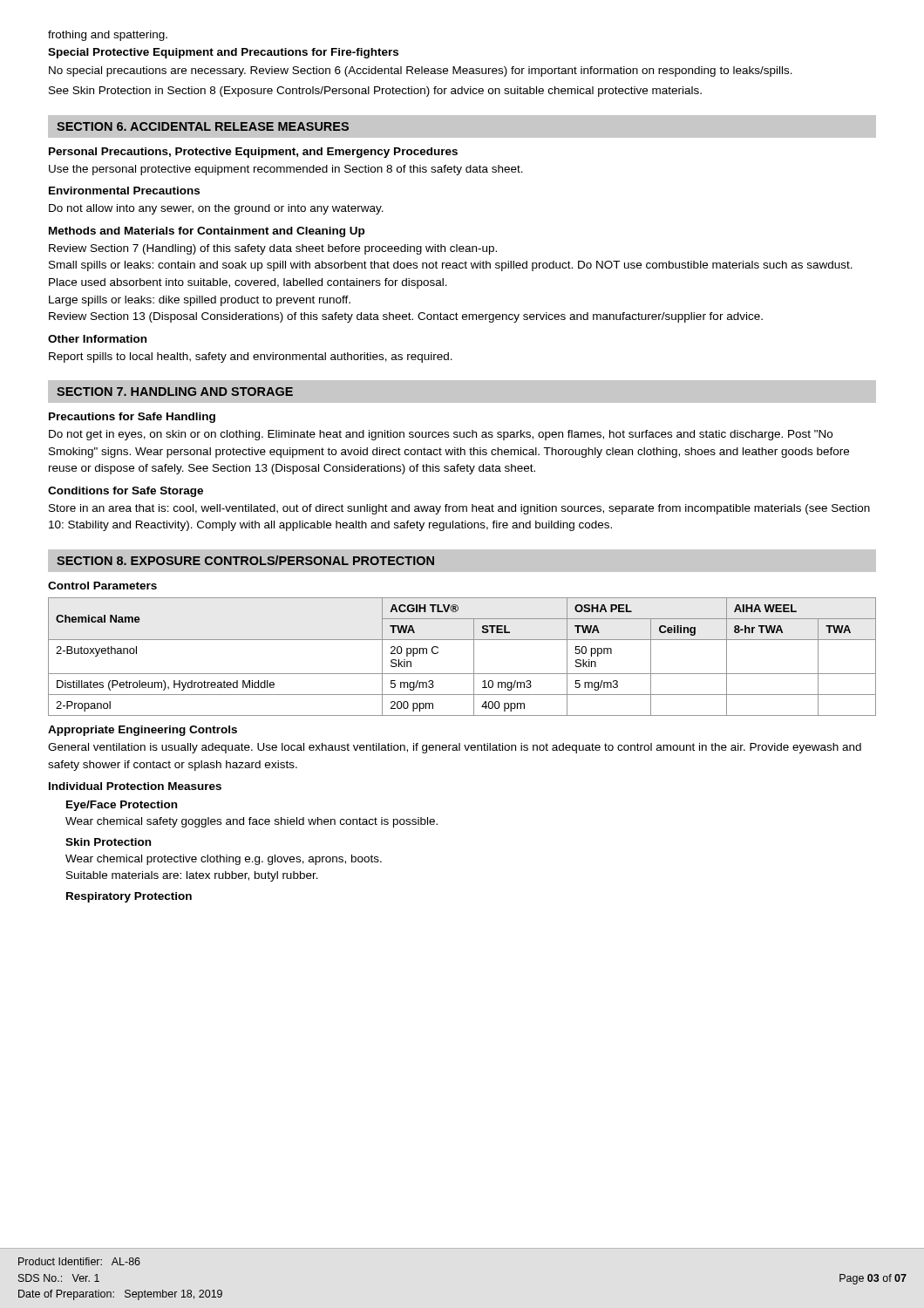This screenshot has height=1308, width=924.
Task: Click on the block starting "No special precautions are necessary. Review"
Action: tap(420, 70)
